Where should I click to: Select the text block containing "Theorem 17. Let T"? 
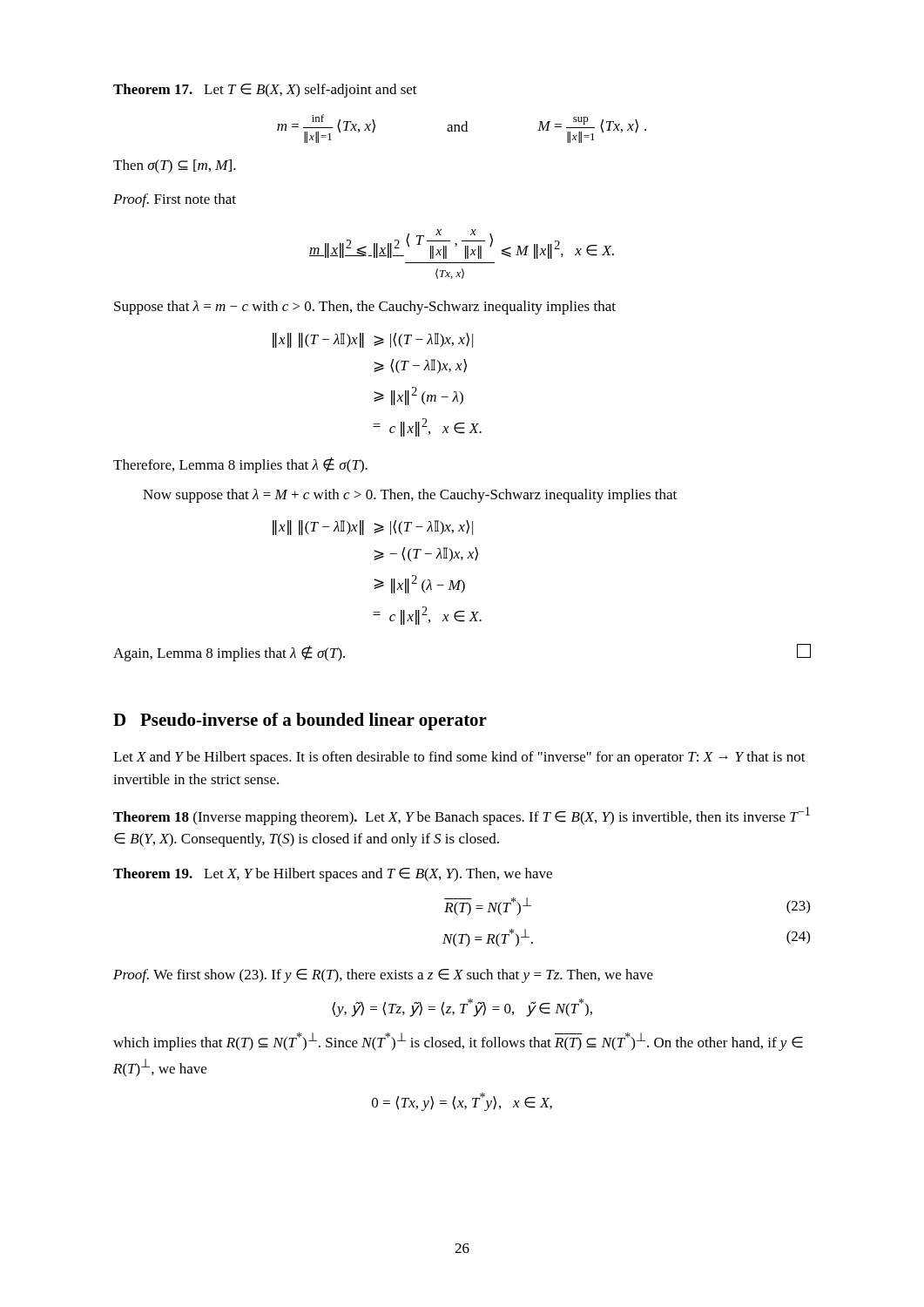point(265,89)
